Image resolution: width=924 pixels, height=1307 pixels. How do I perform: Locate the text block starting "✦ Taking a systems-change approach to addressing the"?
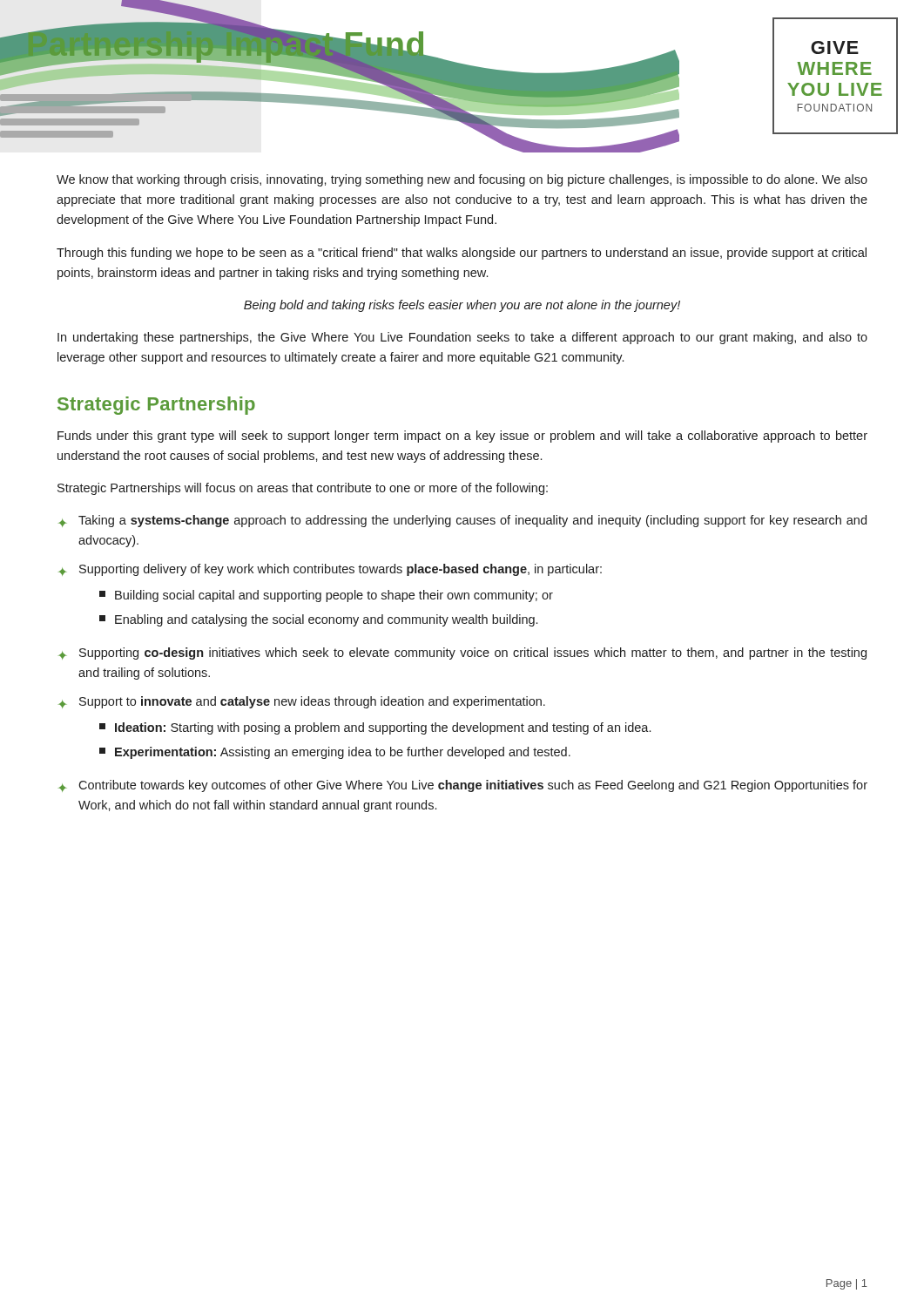pos(462,531)
